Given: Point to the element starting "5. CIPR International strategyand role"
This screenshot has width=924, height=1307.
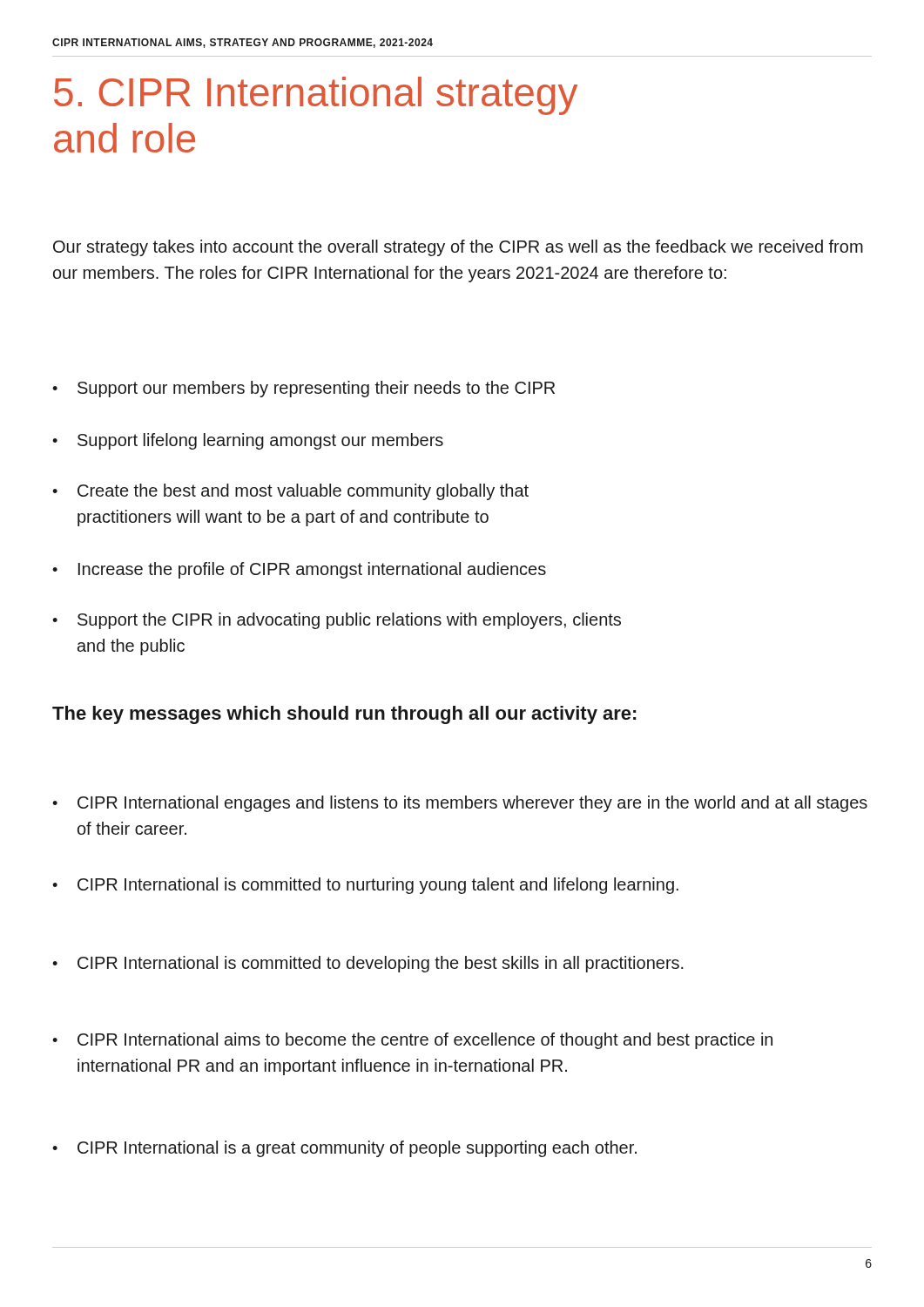Looking at the screenshot, I should click(x=462, y=116).
